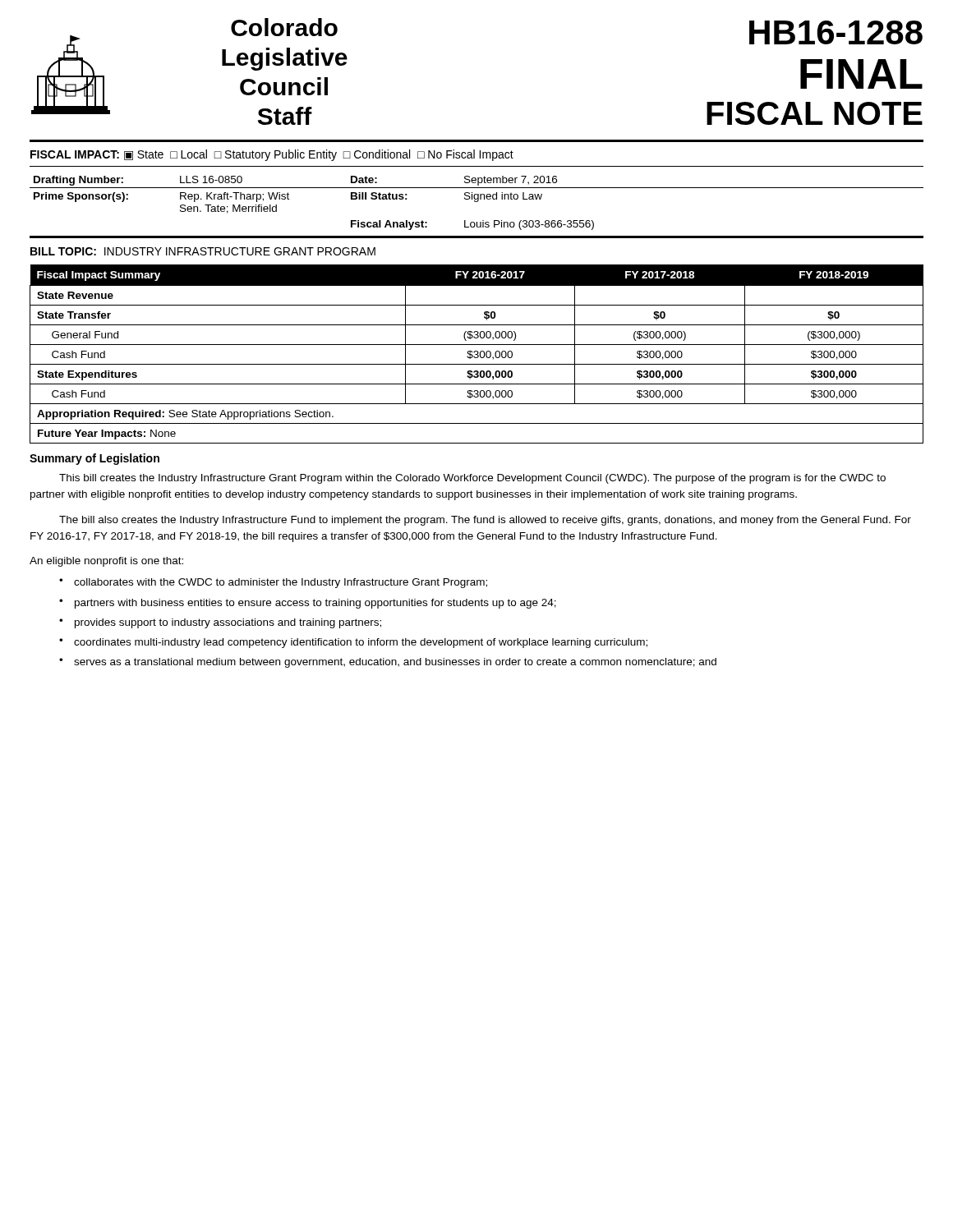Click on the text block containing "This bill creates"

pyautogui.click(x=458, y=486)
